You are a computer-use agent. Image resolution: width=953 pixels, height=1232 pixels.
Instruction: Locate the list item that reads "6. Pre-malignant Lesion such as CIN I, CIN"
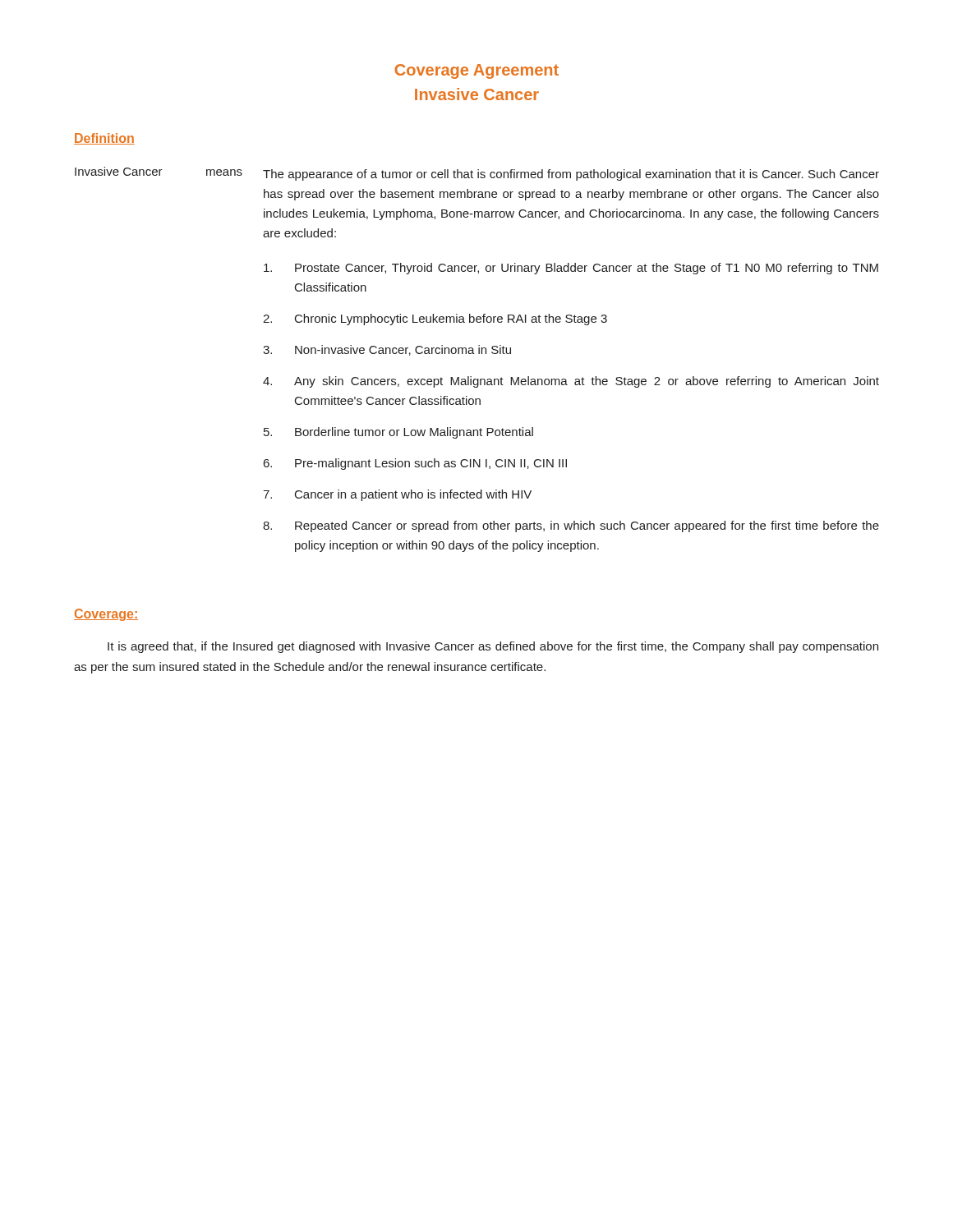(x=571, y=463)
